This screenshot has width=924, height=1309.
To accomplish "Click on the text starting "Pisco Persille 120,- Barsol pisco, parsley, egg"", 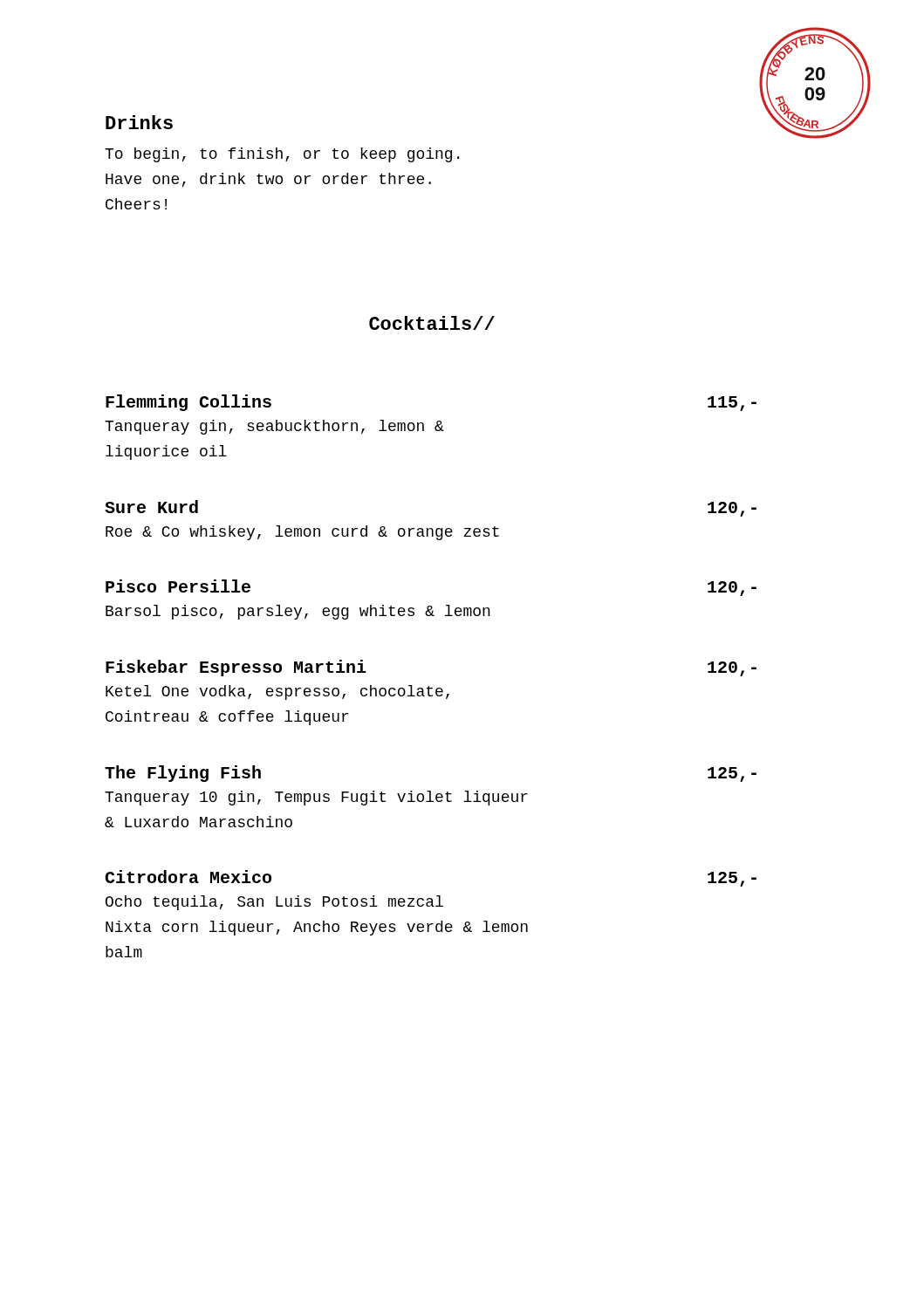I will click(432, 602).
